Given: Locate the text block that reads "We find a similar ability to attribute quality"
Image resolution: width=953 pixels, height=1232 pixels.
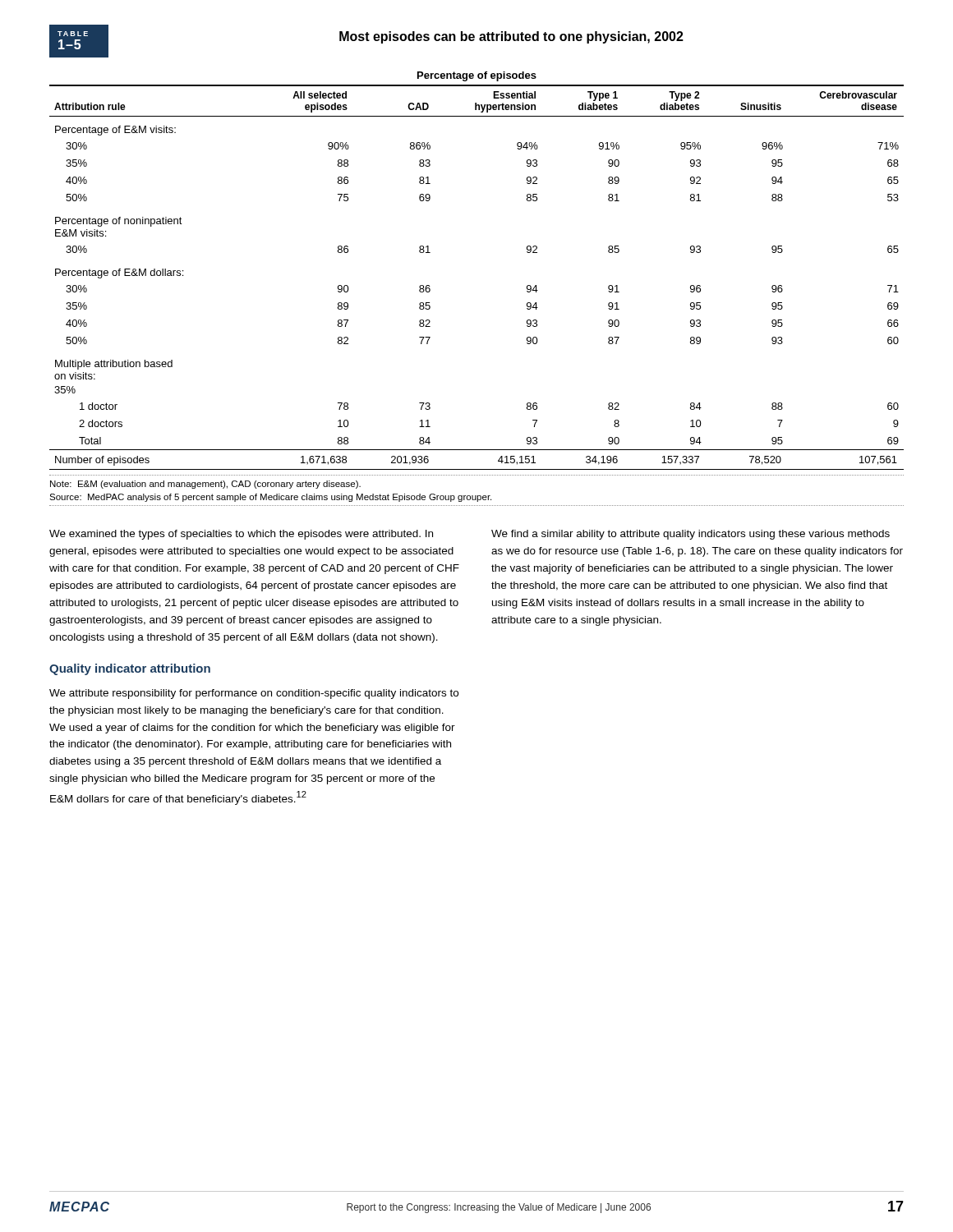Looking at the screenshot, I should [x=698, y=577].
